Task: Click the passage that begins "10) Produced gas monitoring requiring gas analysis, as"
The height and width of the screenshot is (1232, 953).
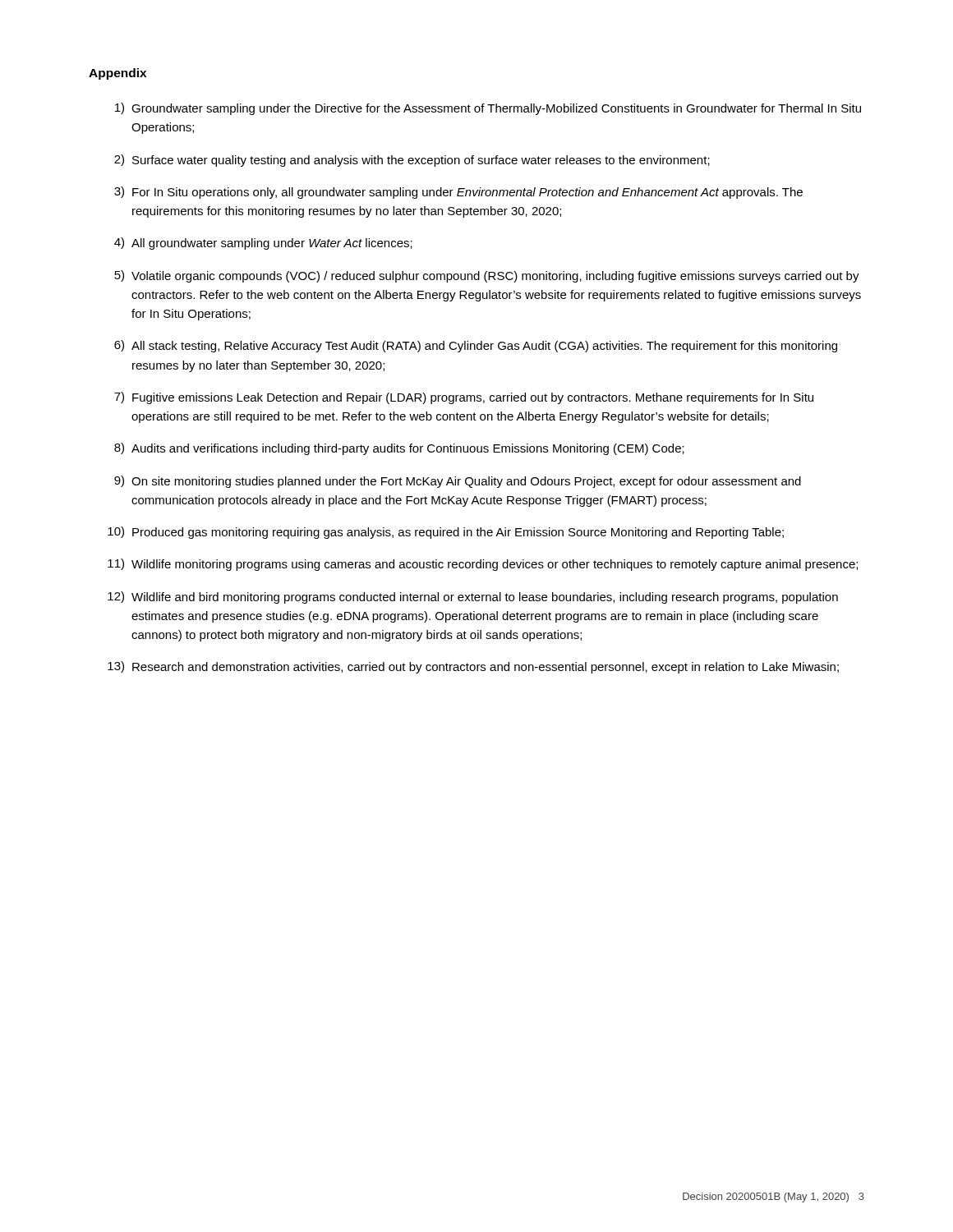Action: point(476,532)
